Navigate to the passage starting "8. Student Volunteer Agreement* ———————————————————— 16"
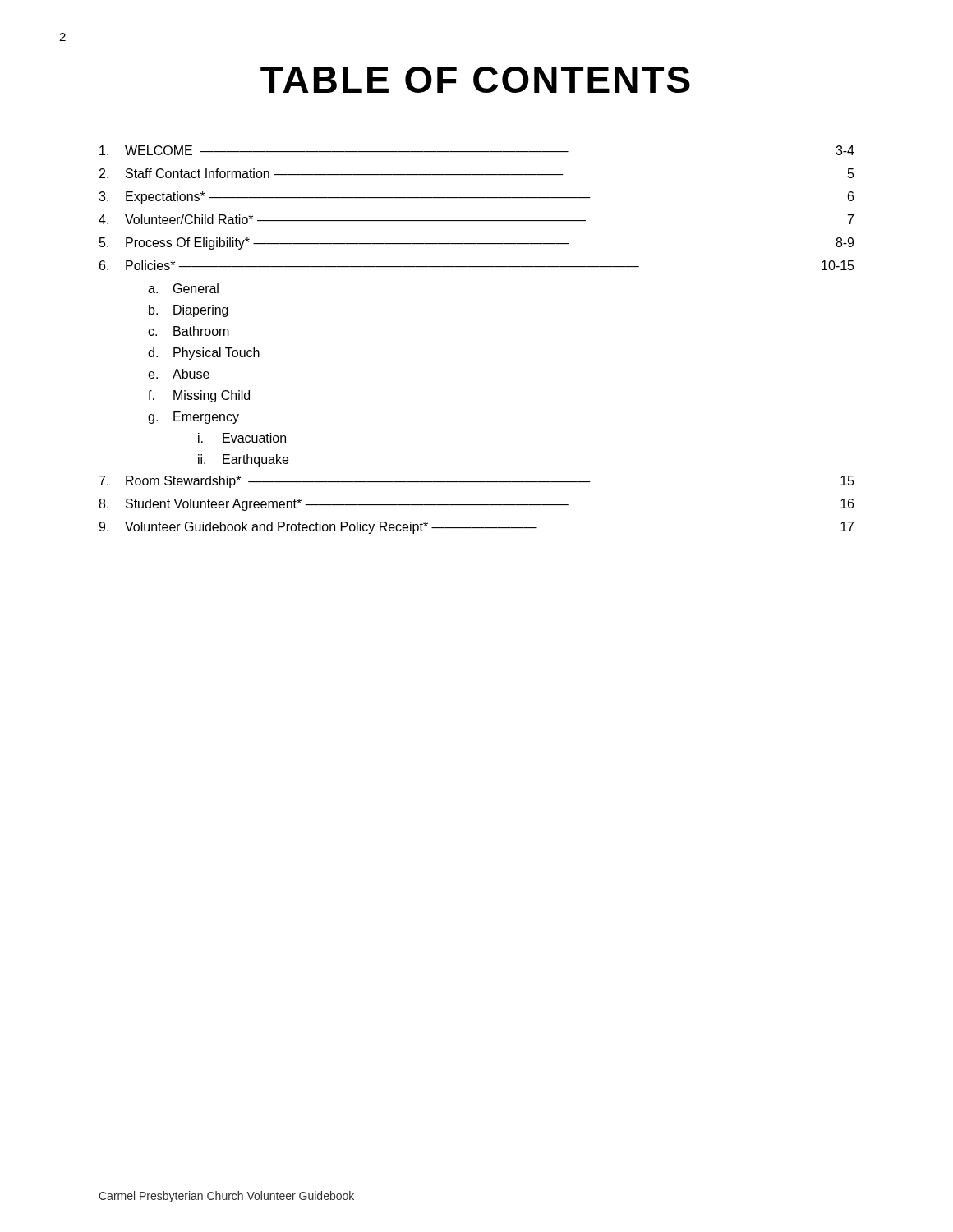The image size is (953, 1232). 476,504
